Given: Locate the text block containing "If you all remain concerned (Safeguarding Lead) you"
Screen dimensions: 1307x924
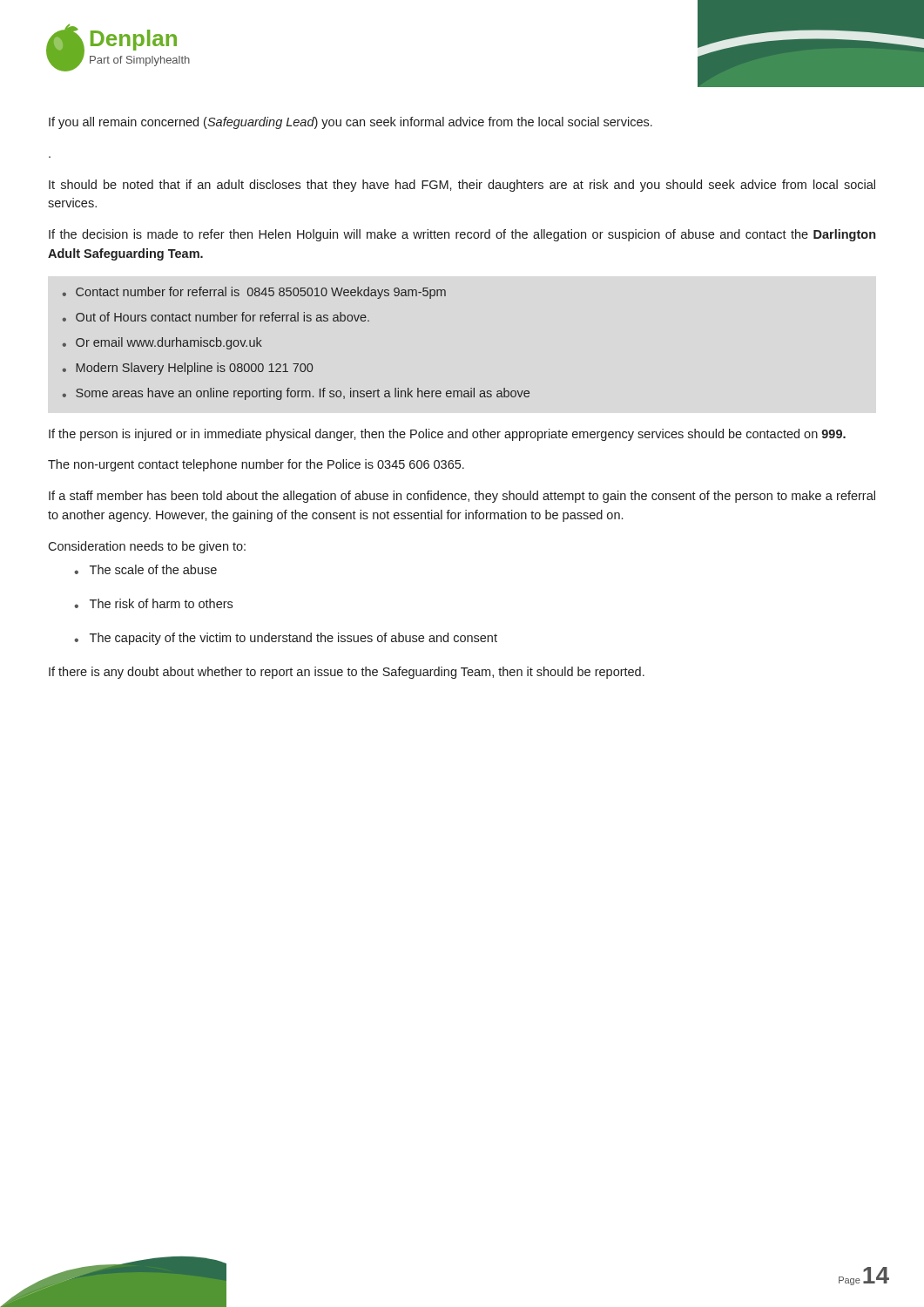Looking at the screenshot, I should click(462, 123).
